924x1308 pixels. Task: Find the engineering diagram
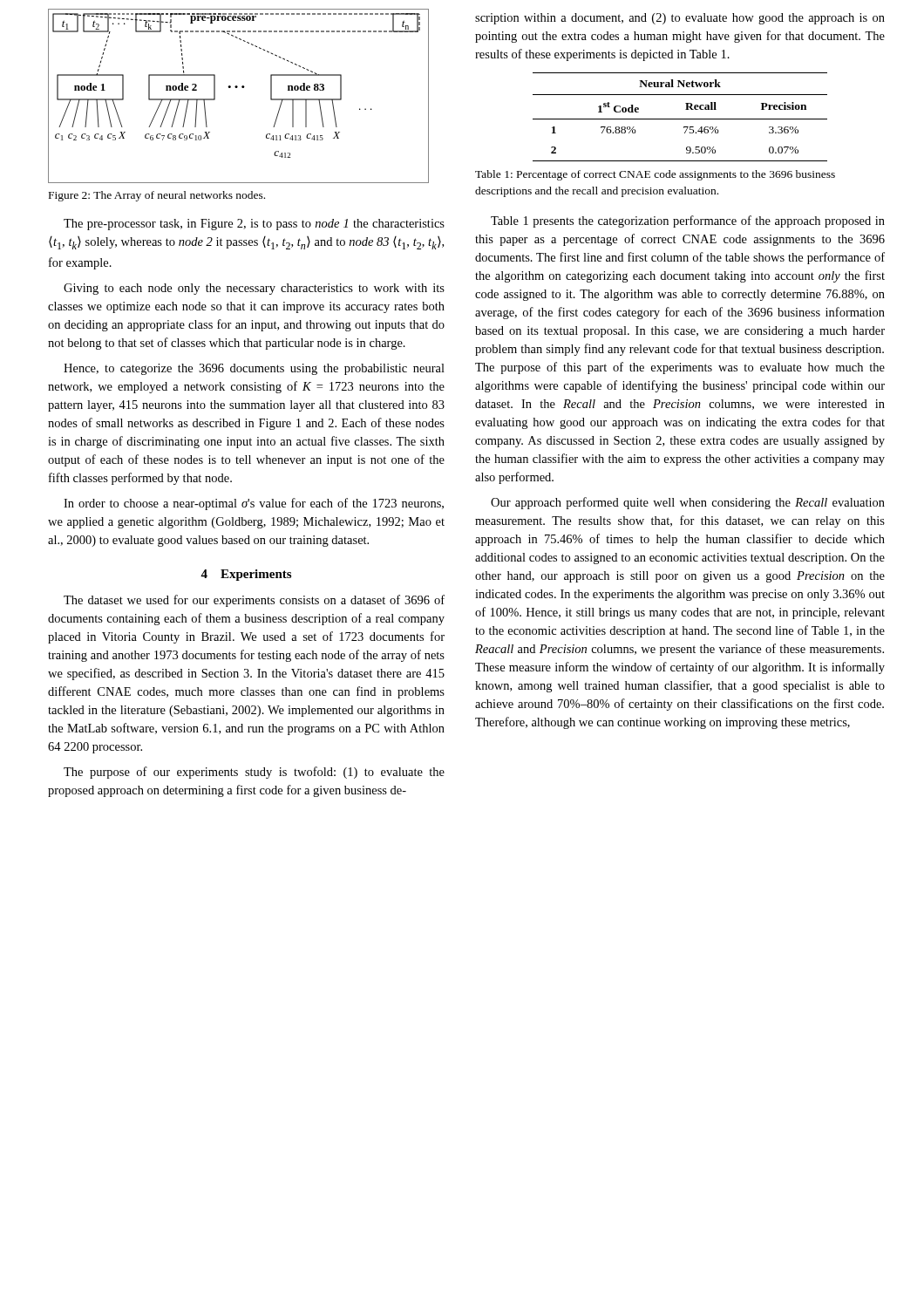(x=246, y=96)
